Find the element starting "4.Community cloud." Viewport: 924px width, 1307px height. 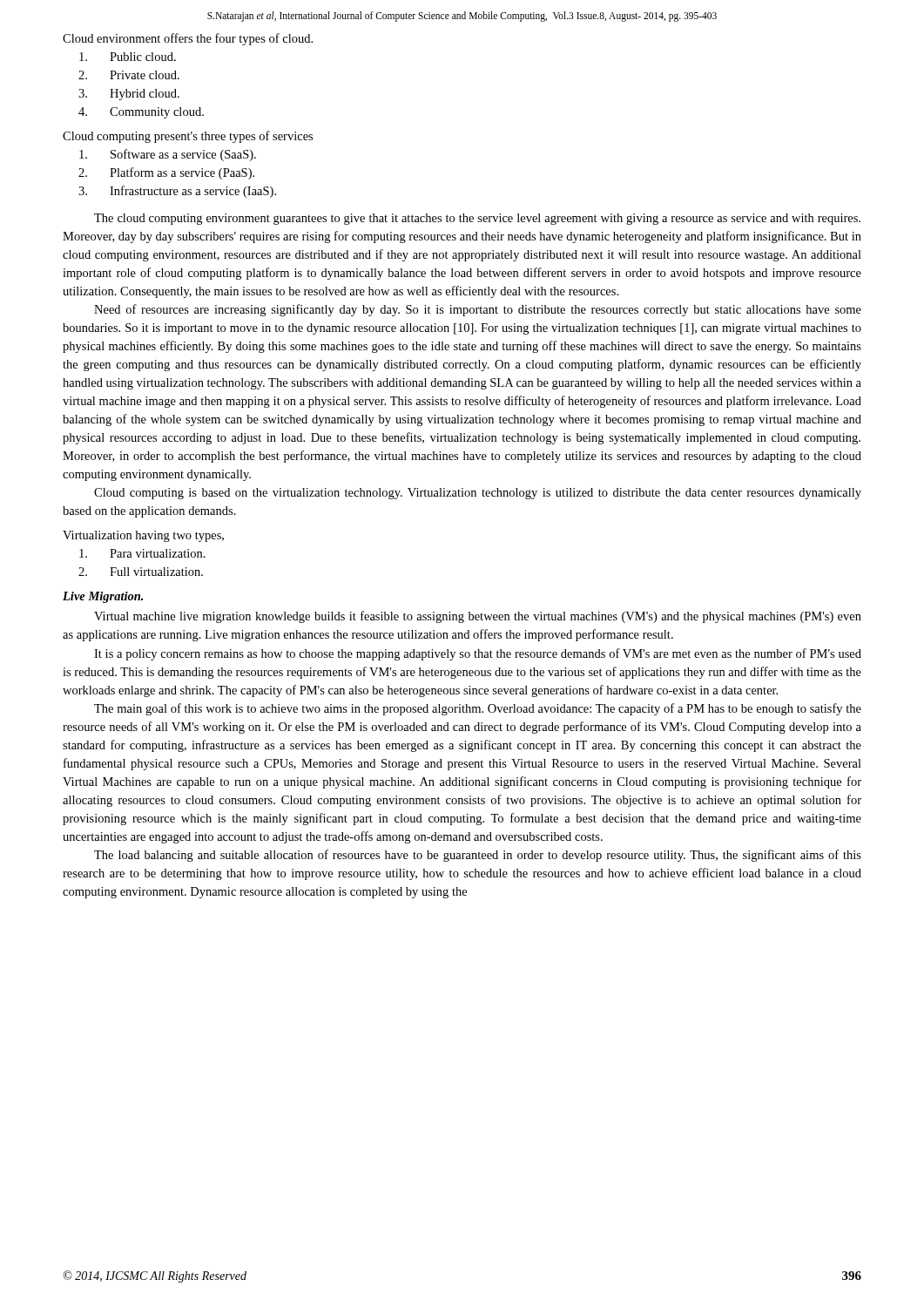141,113
